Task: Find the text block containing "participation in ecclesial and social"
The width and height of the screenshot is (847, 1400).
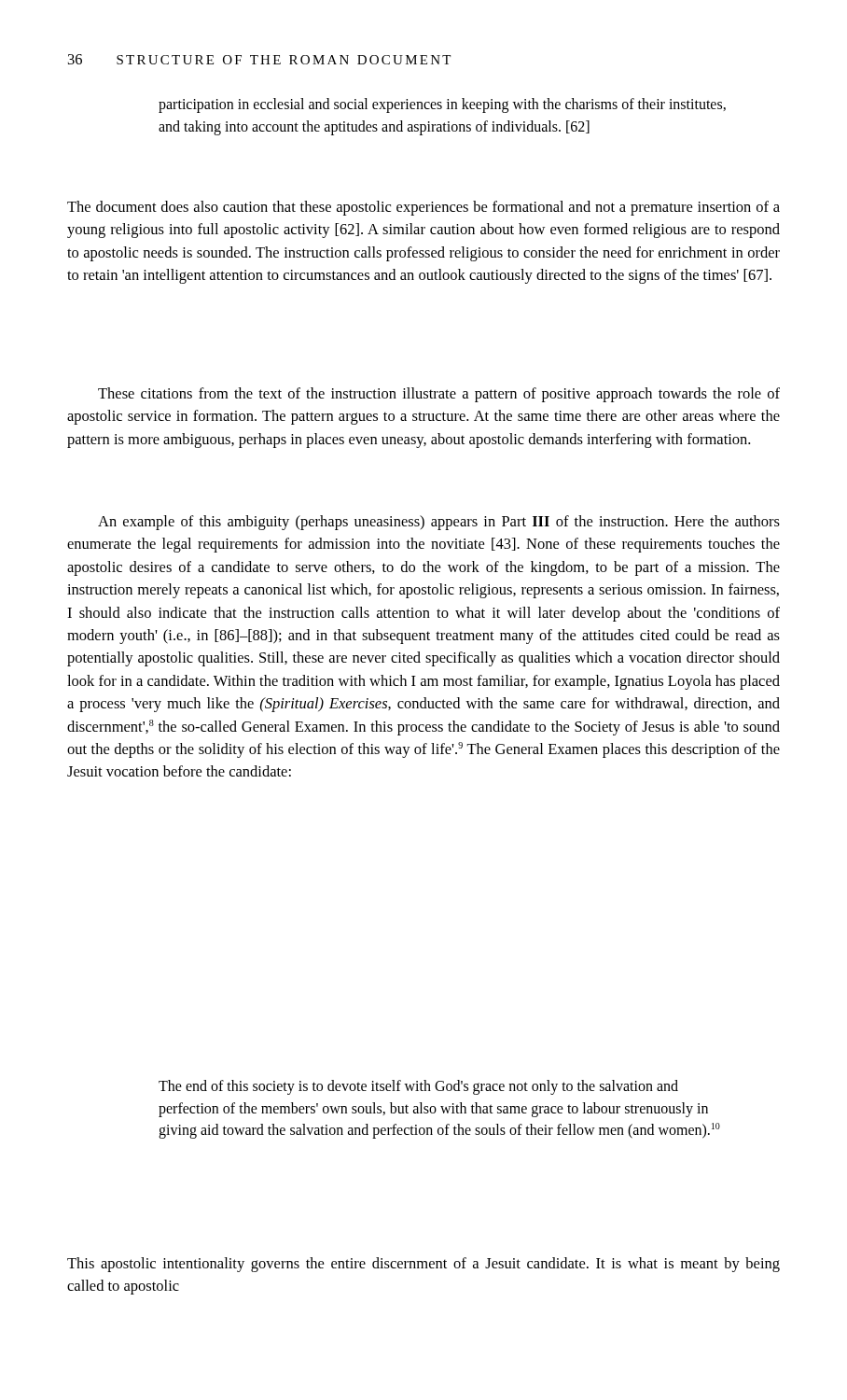Action: coord(442,115)
